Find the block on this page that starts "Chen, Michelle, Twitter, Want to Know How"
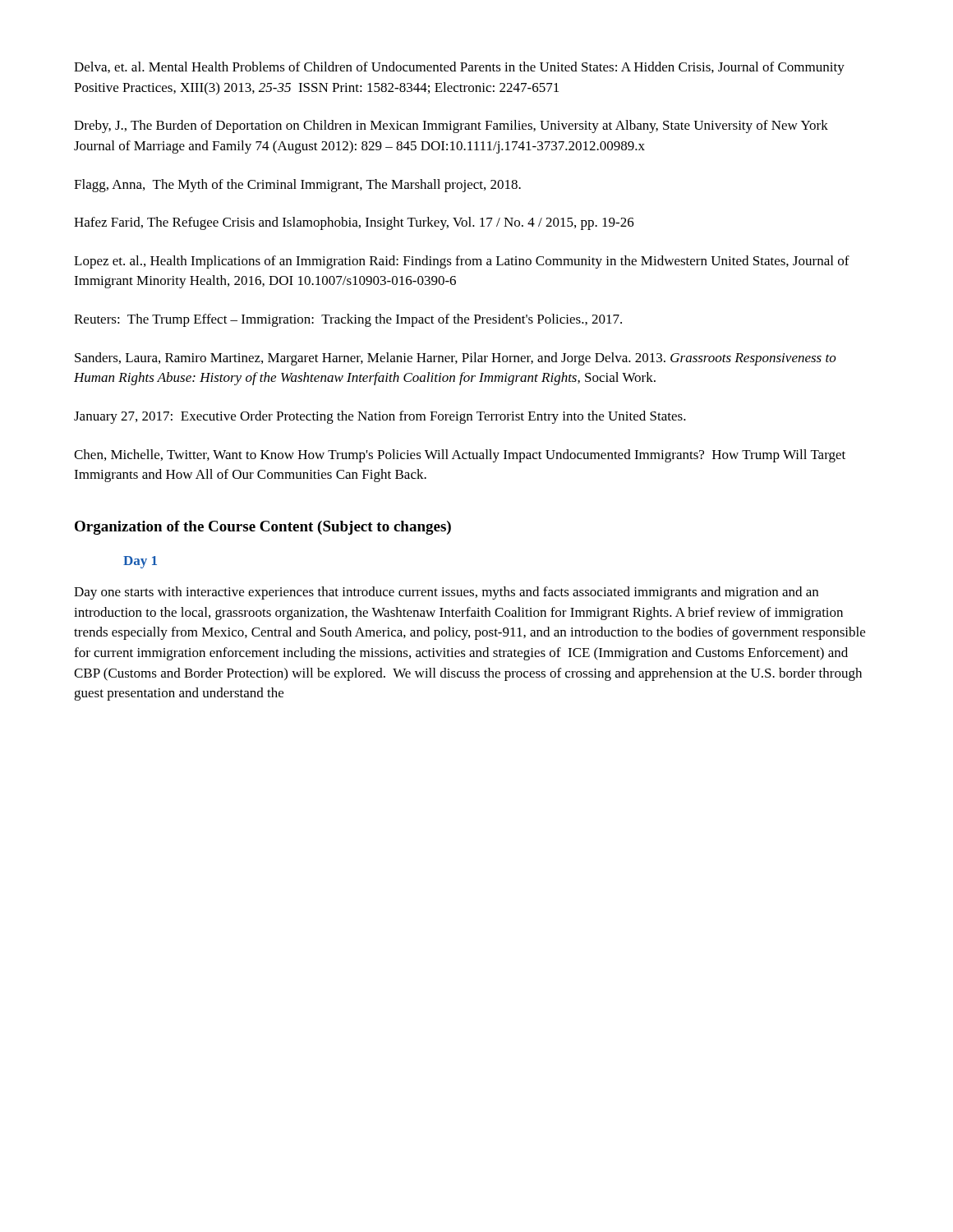 pos(460,465)
